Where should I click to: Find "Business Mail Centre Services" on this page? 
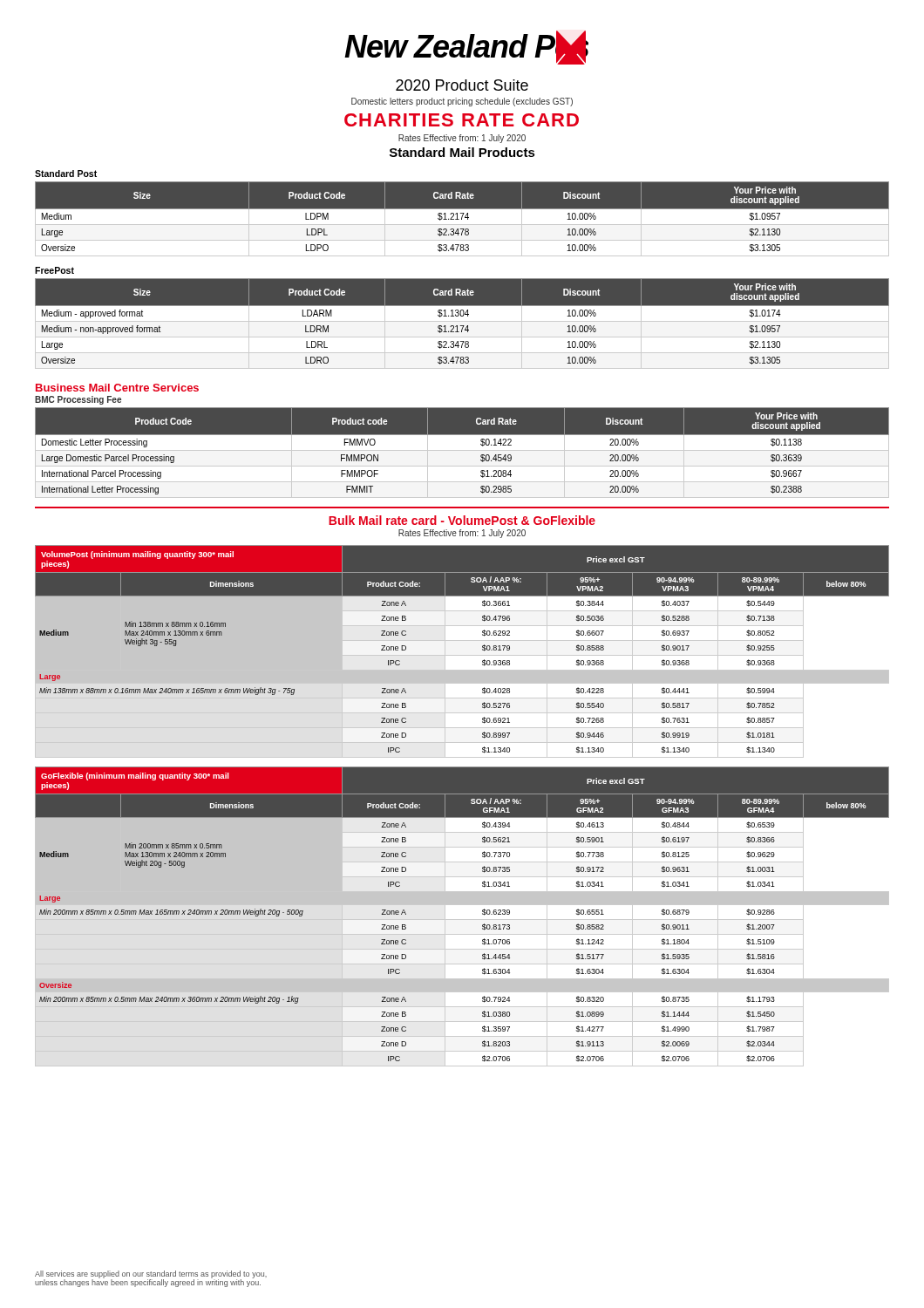click(x=117, y=388)
